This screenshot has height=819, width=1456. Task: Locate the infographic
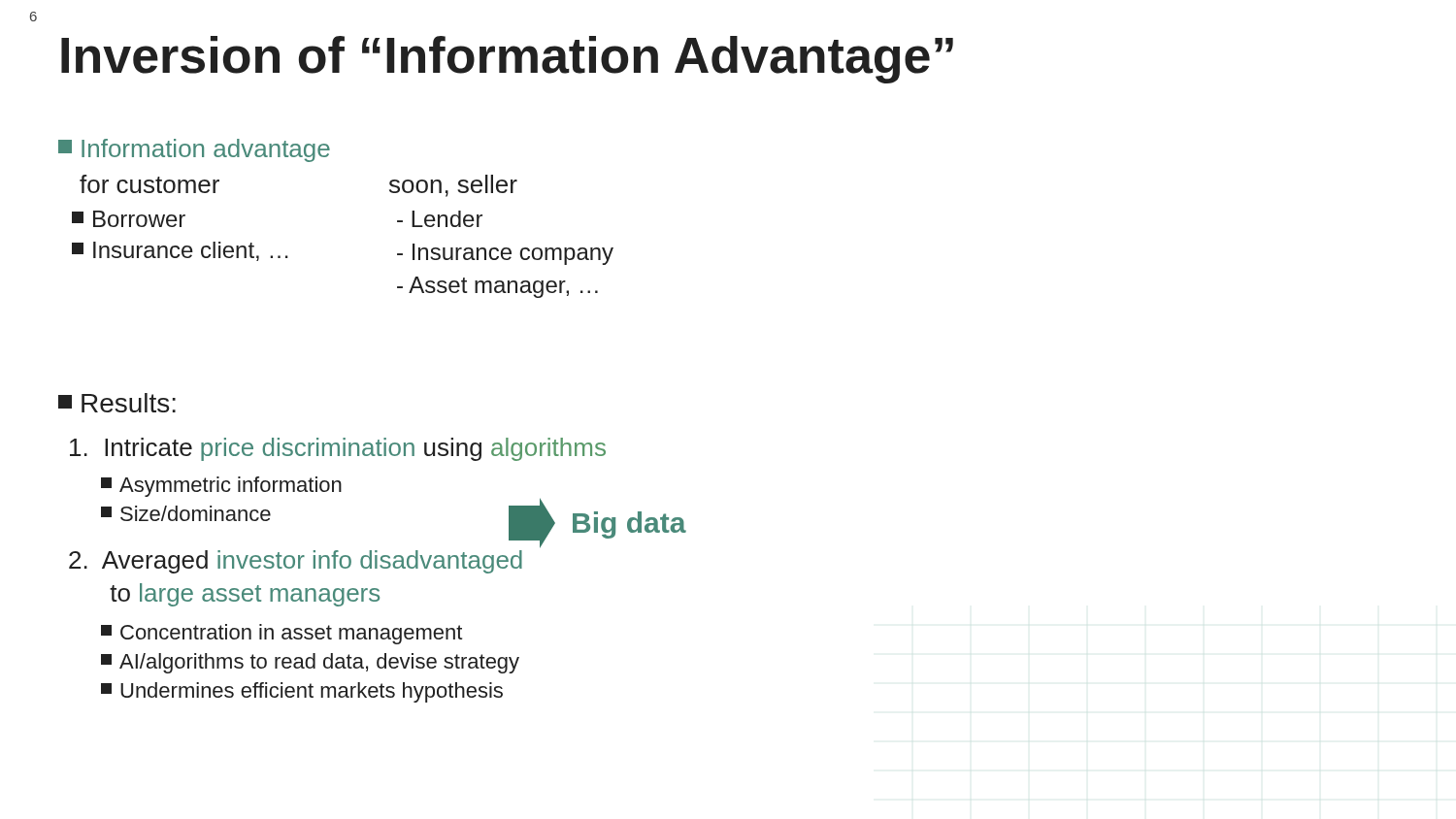[x=595, y=523]
